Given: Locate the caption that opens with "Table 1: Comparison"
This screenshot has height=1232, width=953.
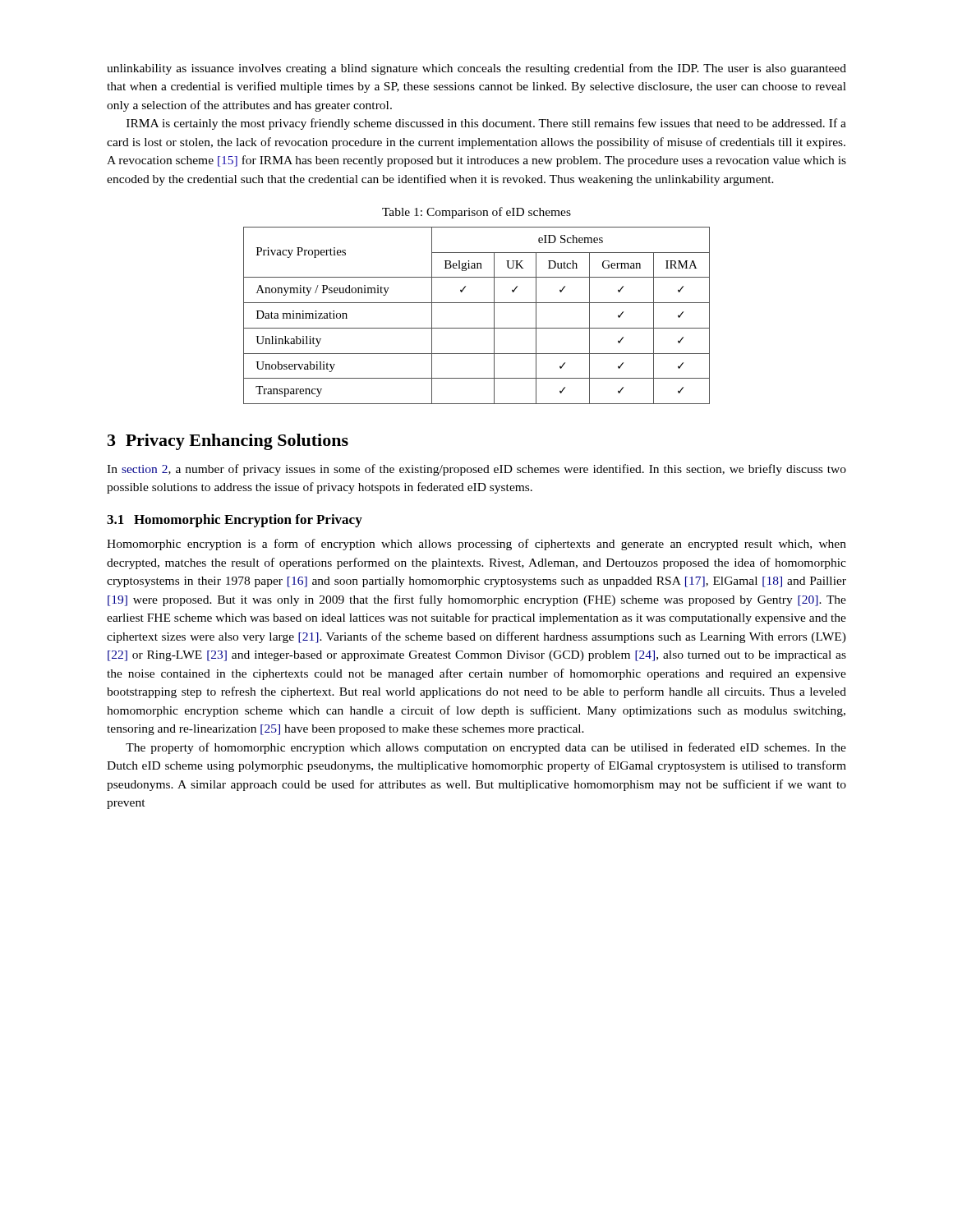Looking at the screenshot, I should click(x=476, y=212).
